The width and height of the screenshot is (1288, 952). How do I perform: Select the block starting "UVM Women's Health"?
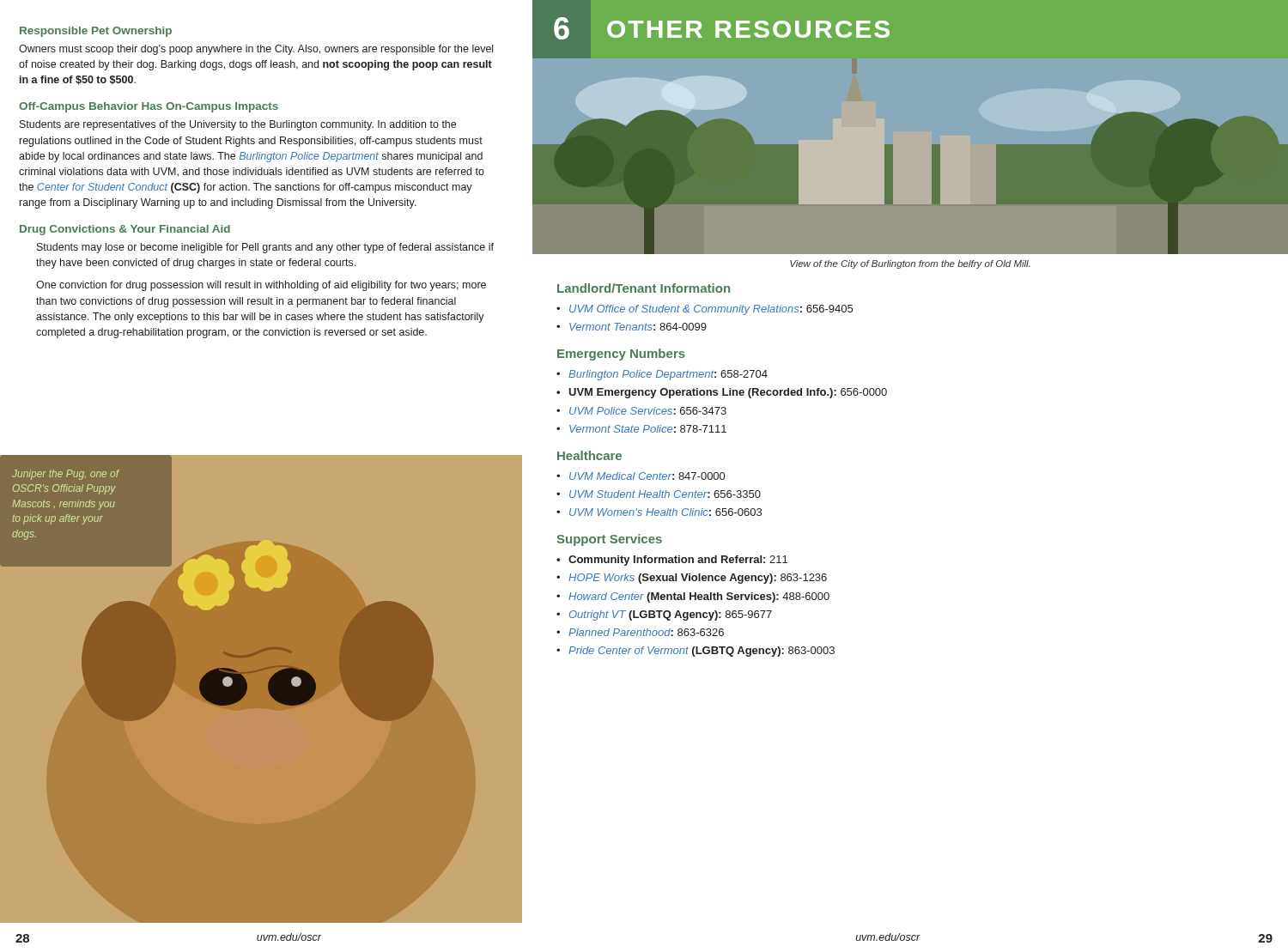point(665,512)
